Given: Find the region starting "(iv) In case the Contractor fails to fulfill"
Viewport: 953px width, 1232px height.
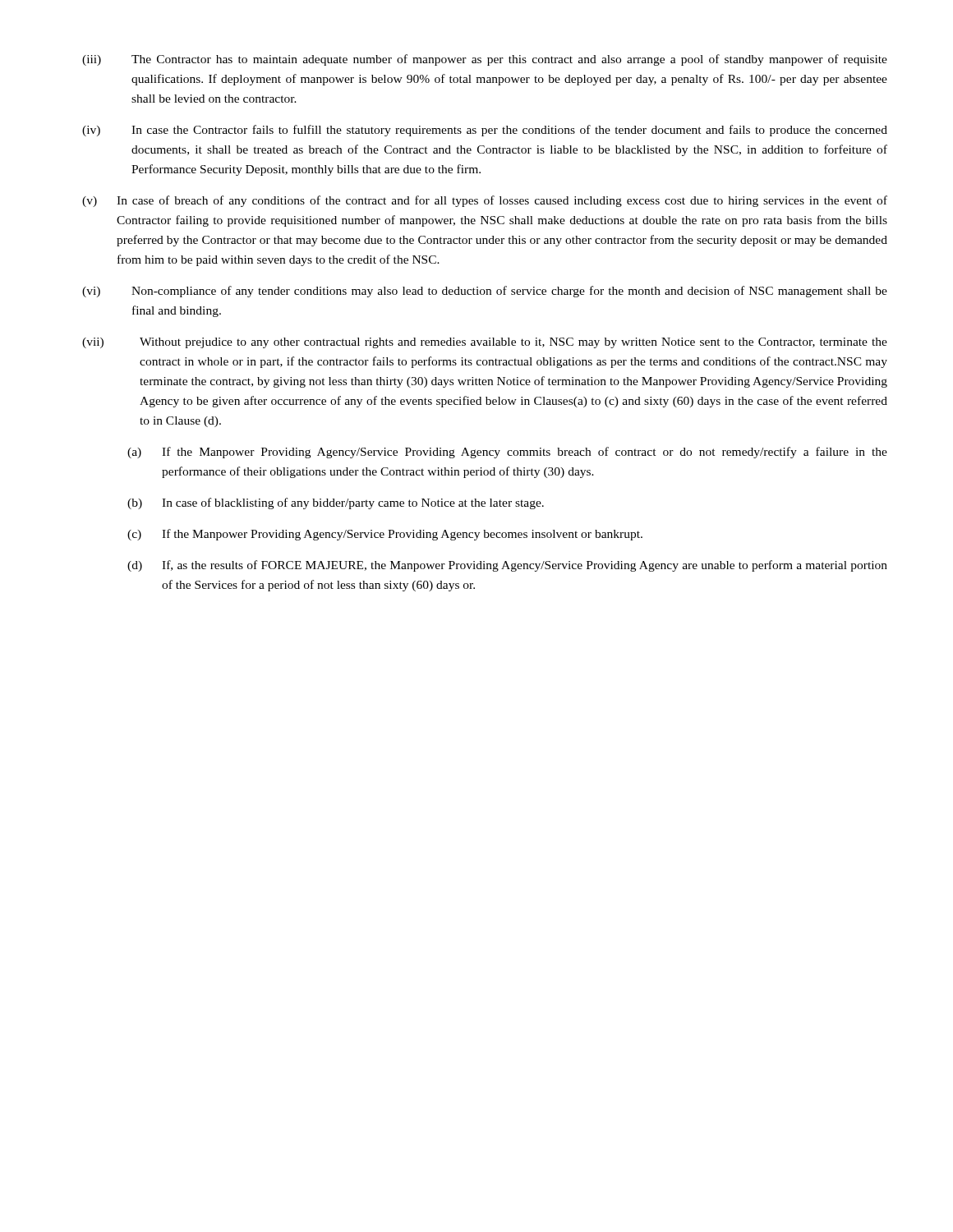Looking at the screenshot, I should (x=485, y=150).
